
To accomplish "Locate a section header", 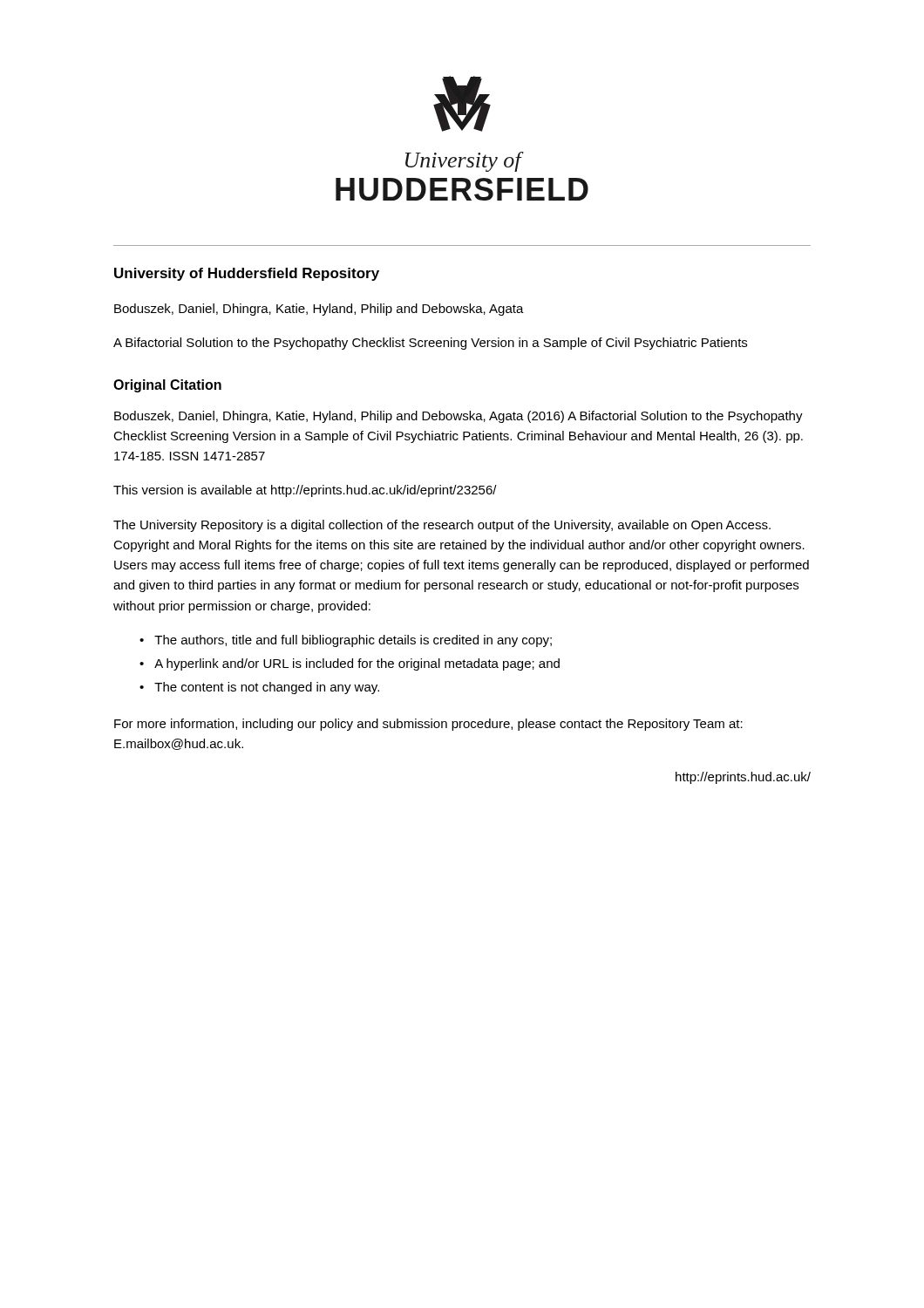I will [x=168, y=385].
